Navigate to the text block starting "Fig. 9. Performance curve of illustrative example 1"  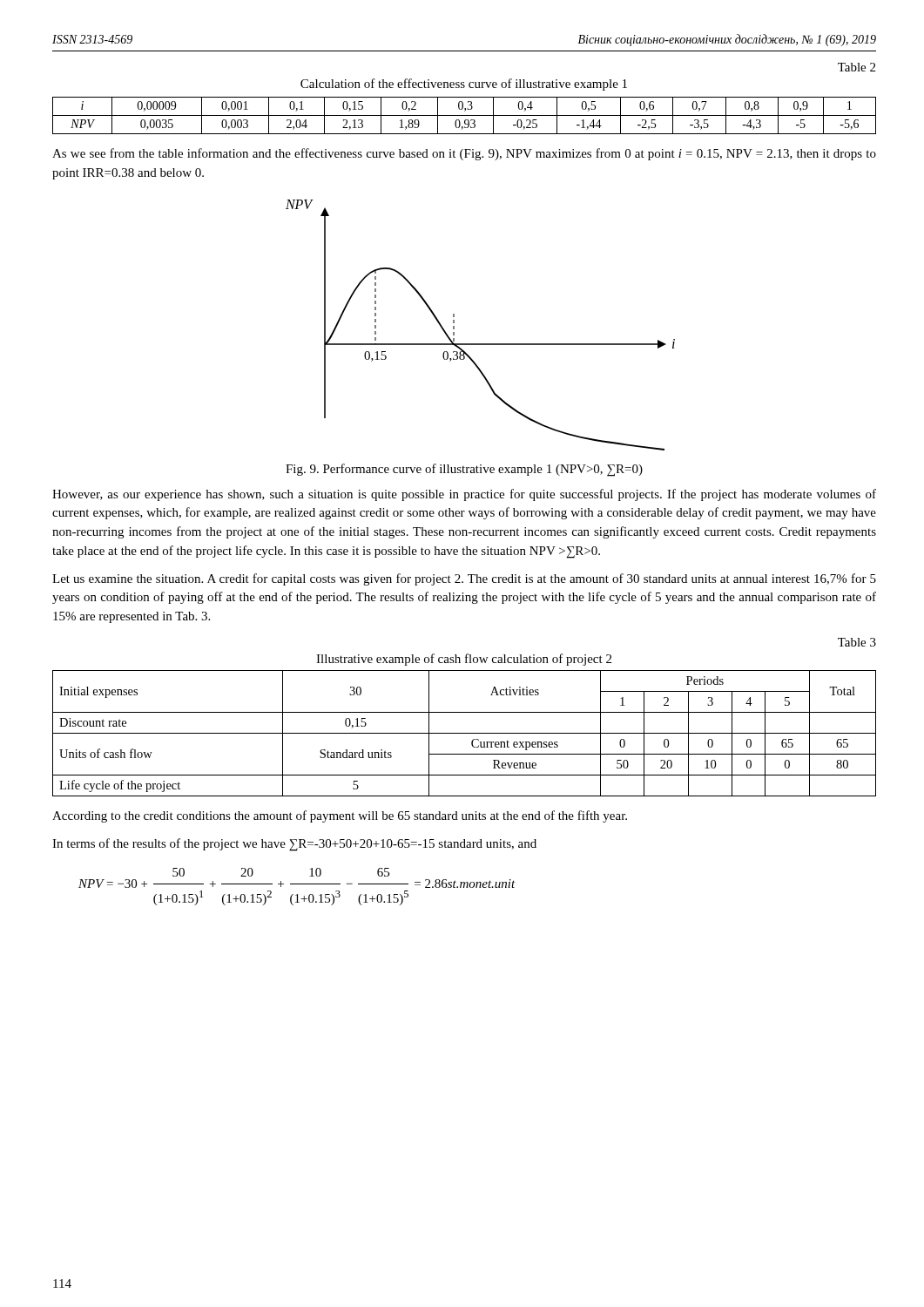(x=464, y=468)
